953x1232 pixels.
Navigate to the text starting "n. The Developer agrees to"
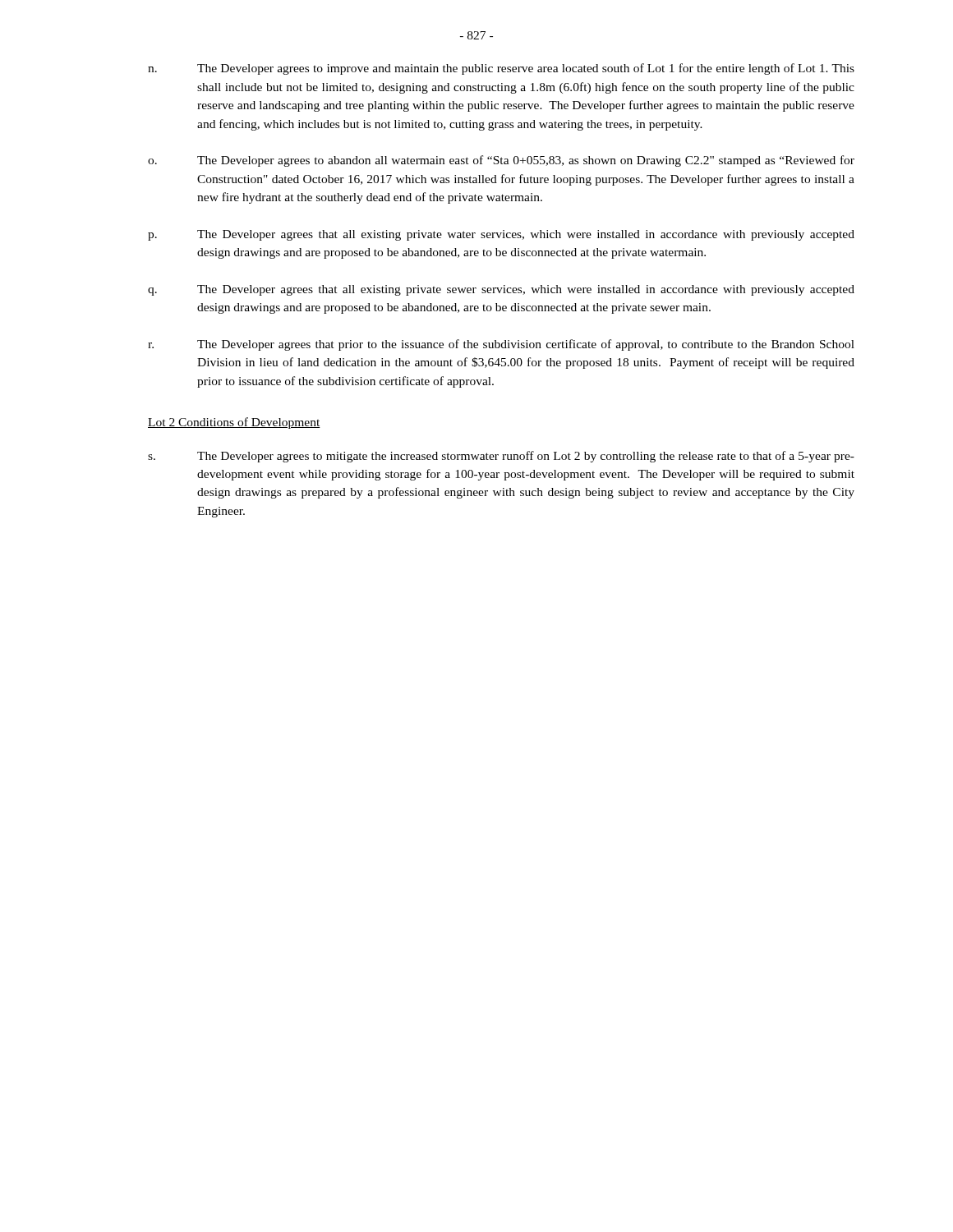click(501, 96)
